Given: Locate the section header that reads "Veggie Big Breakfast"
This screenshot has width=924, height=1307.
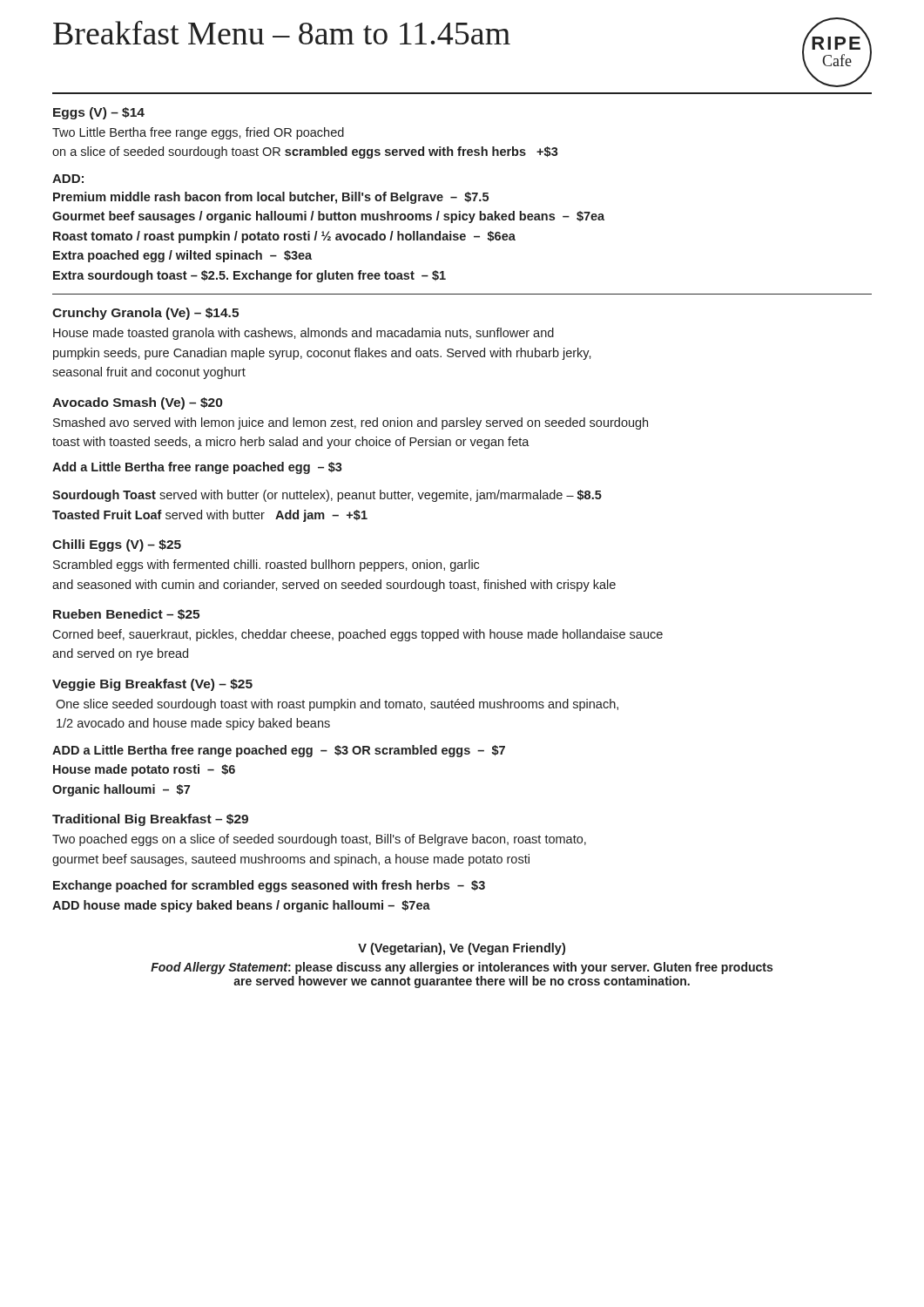Looking at the screenshot, I should pos(152,683).
